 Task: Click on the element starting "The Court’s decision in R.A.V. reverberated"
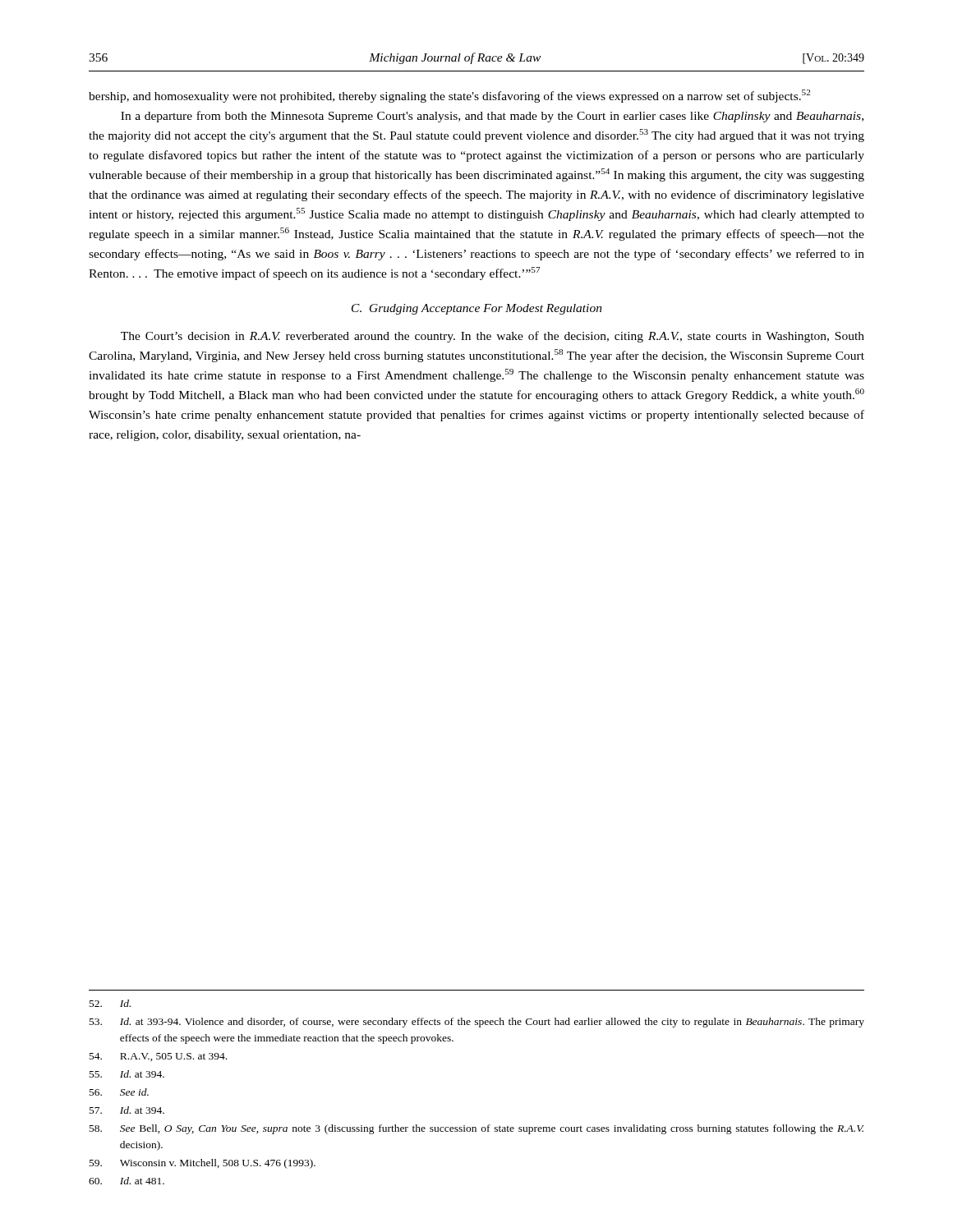(476, 385)
